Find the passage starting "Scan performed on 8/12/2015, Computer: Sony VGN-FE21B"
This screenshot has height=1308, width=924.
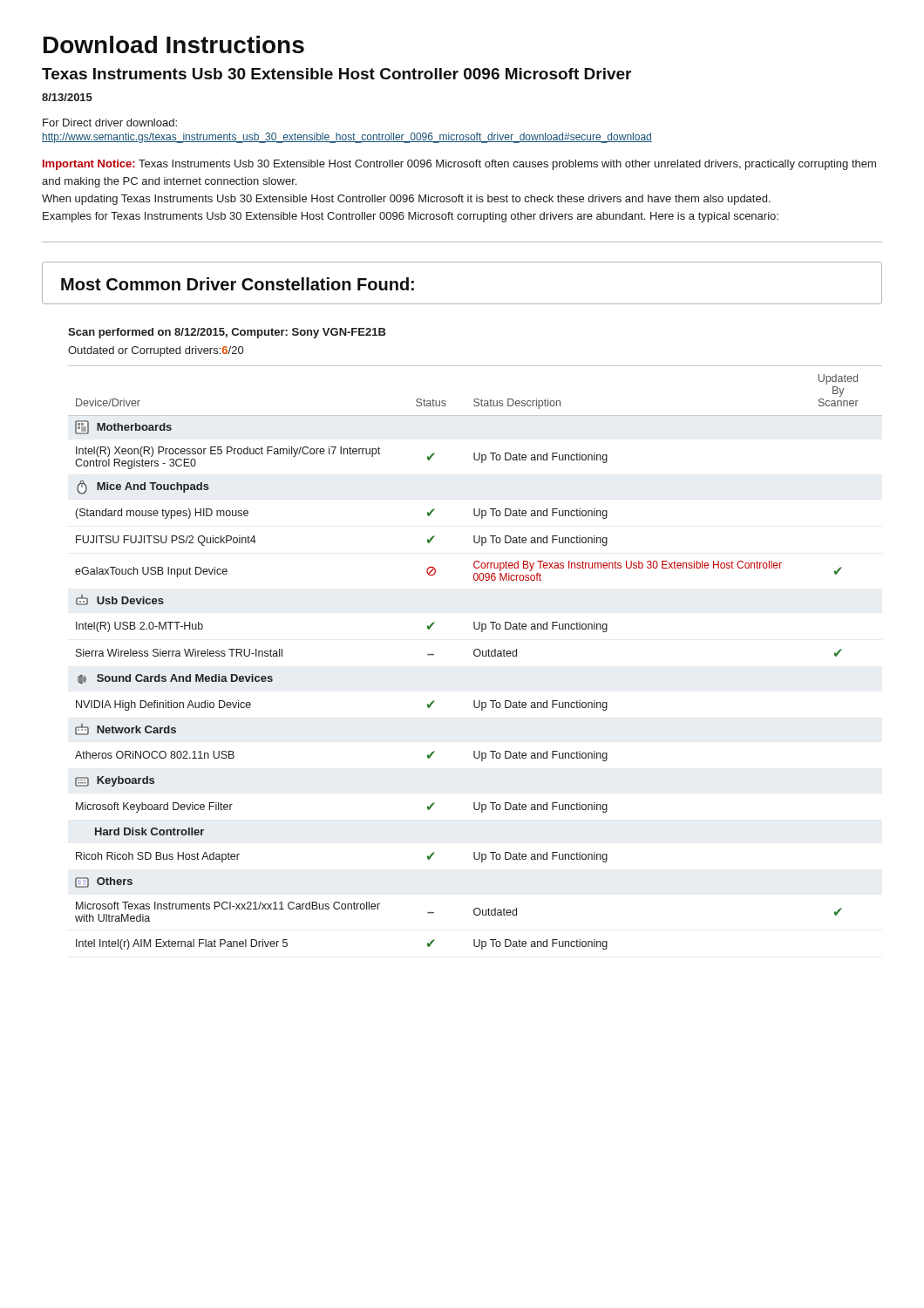(x=227, y=333)
